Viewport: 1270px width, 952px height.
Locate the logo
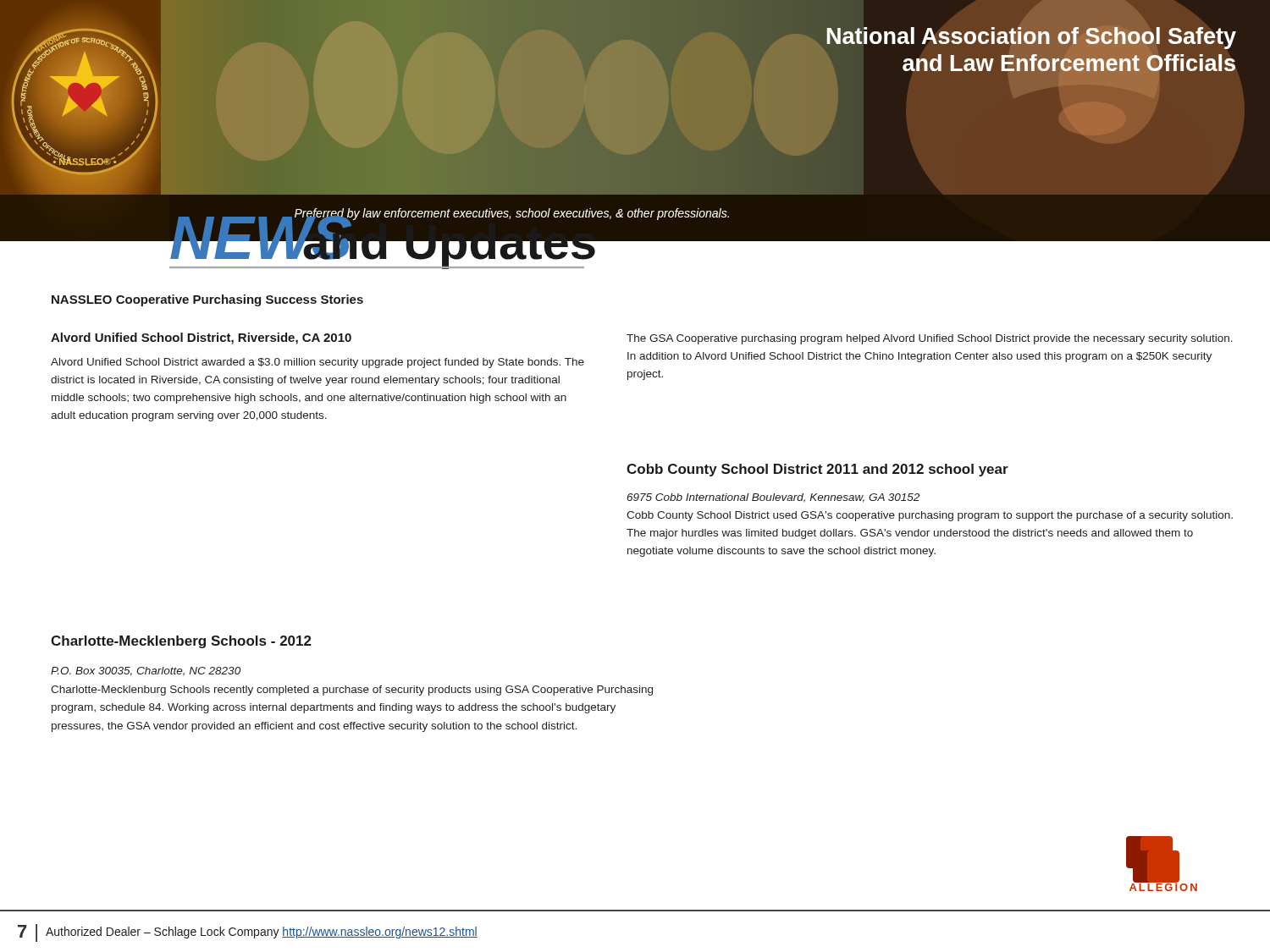[1164, 863]
